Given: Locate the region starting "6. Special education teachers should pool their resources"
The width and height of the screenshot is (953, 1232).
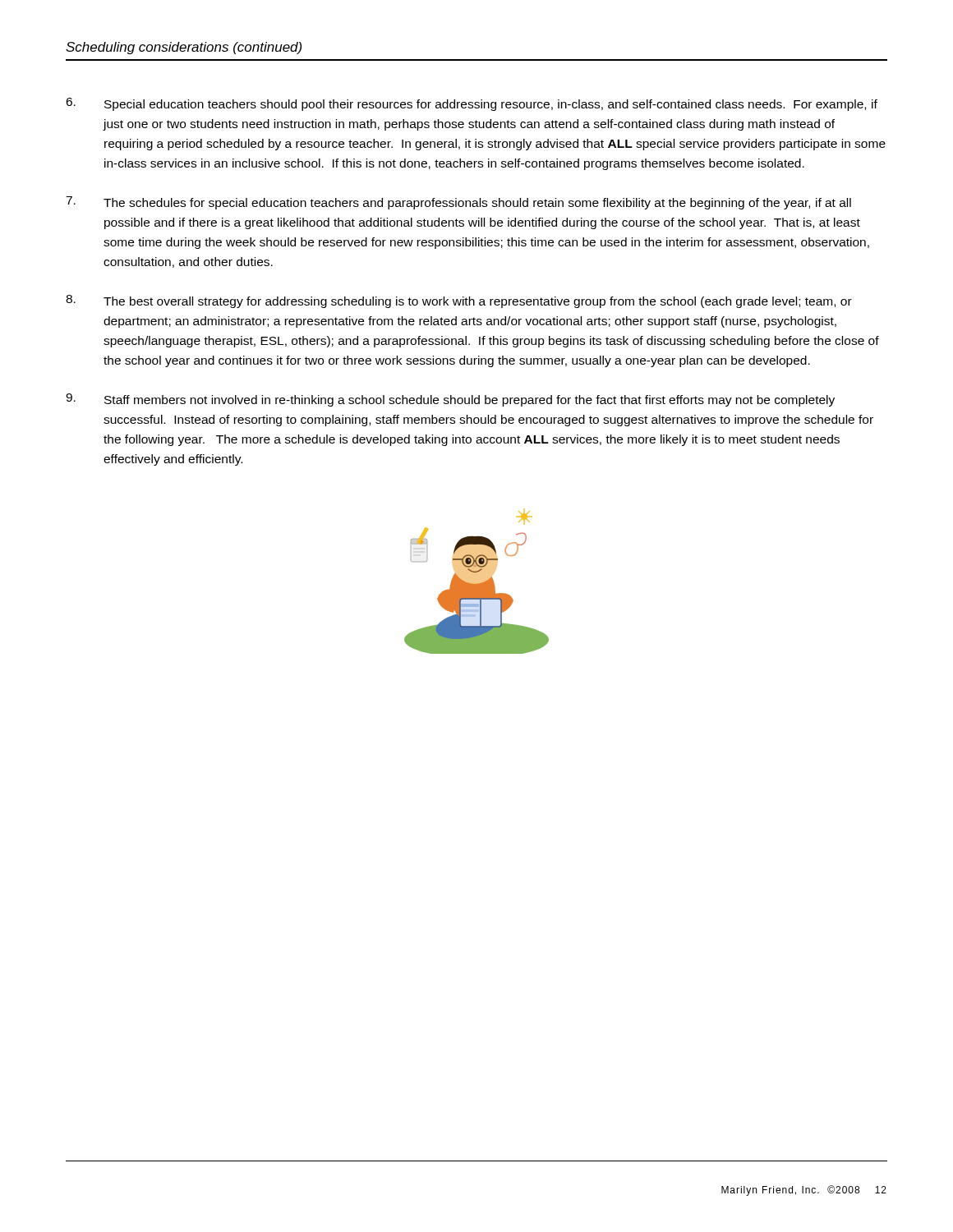Looking at the screenshot, I should tap(476, 134).
